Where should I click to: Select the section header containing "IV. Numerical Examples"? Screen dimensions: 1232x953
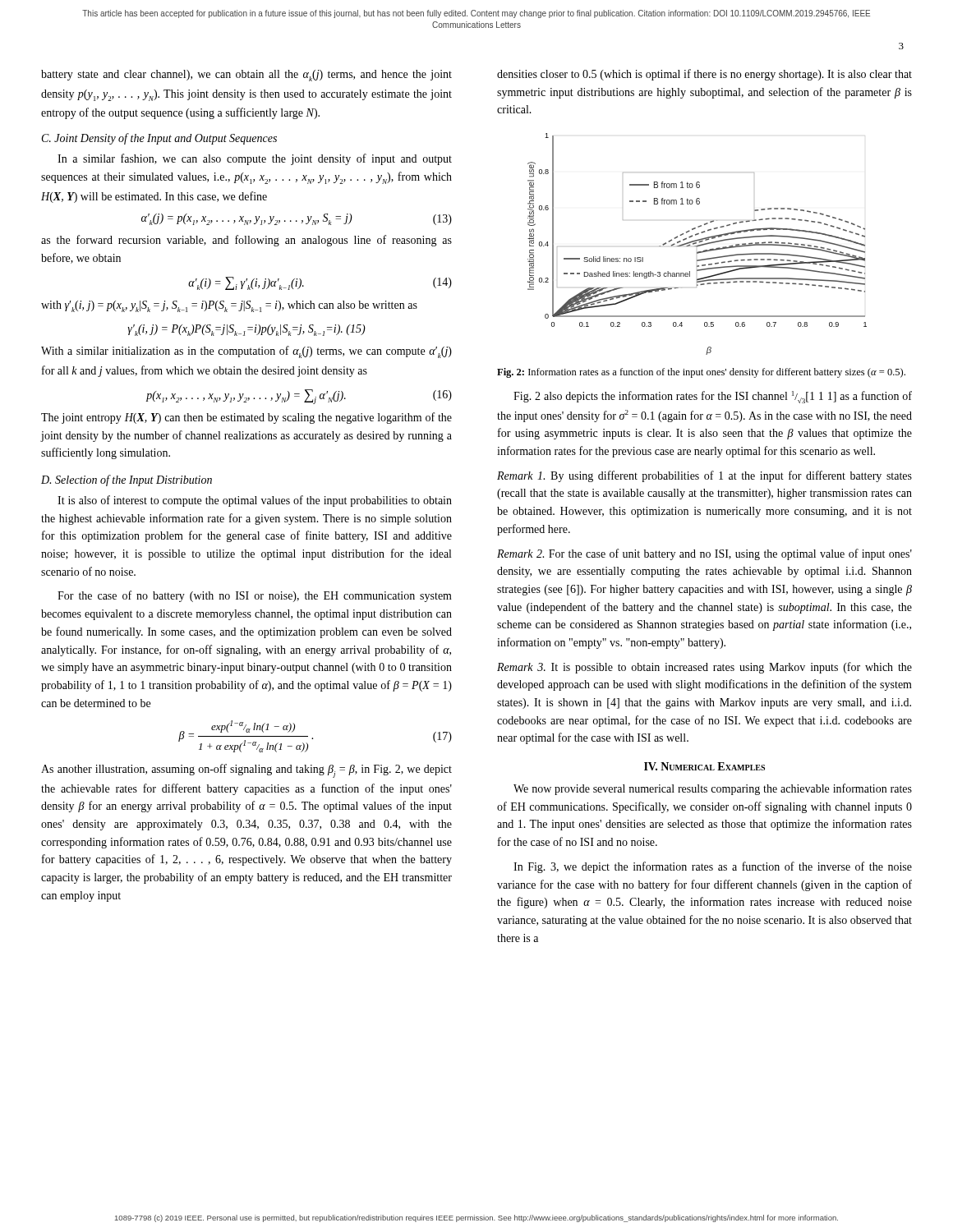click(x=705, y=767)
